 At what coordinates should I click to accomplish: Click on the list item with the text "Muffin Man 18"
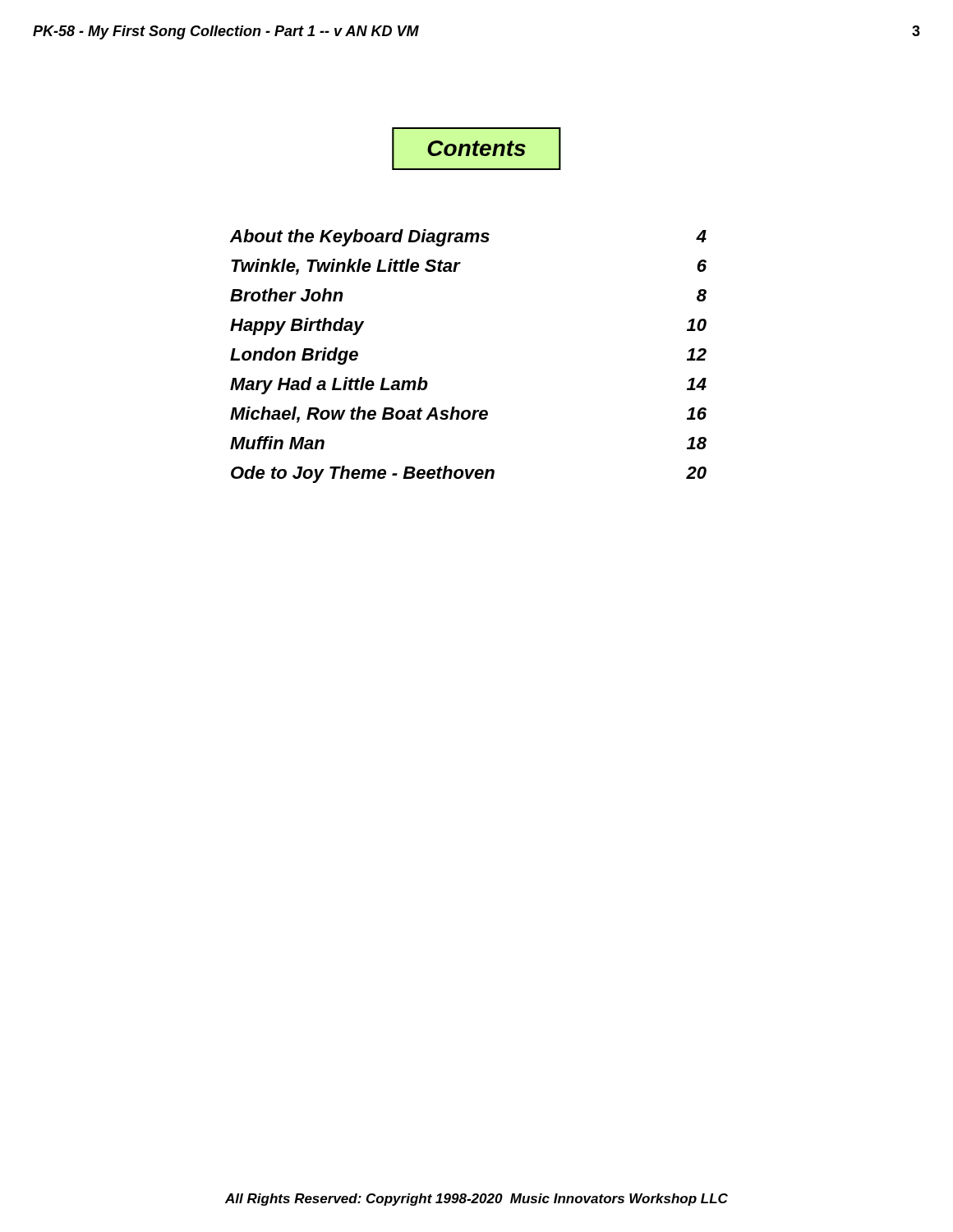[x=258, y=444]
